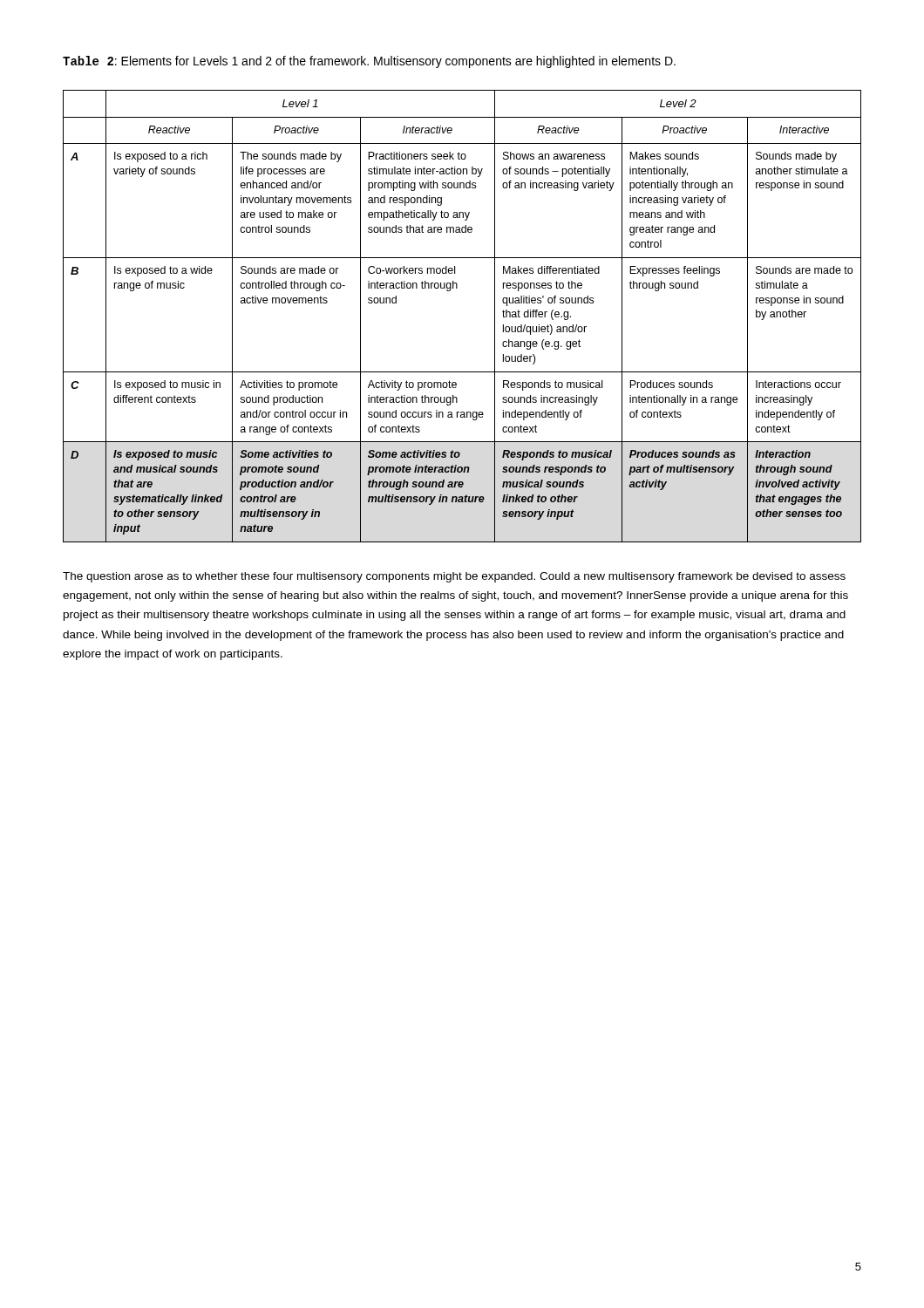
Task: Click on the caption that says "Table 2: Elements for"
Action: point(370,61)
